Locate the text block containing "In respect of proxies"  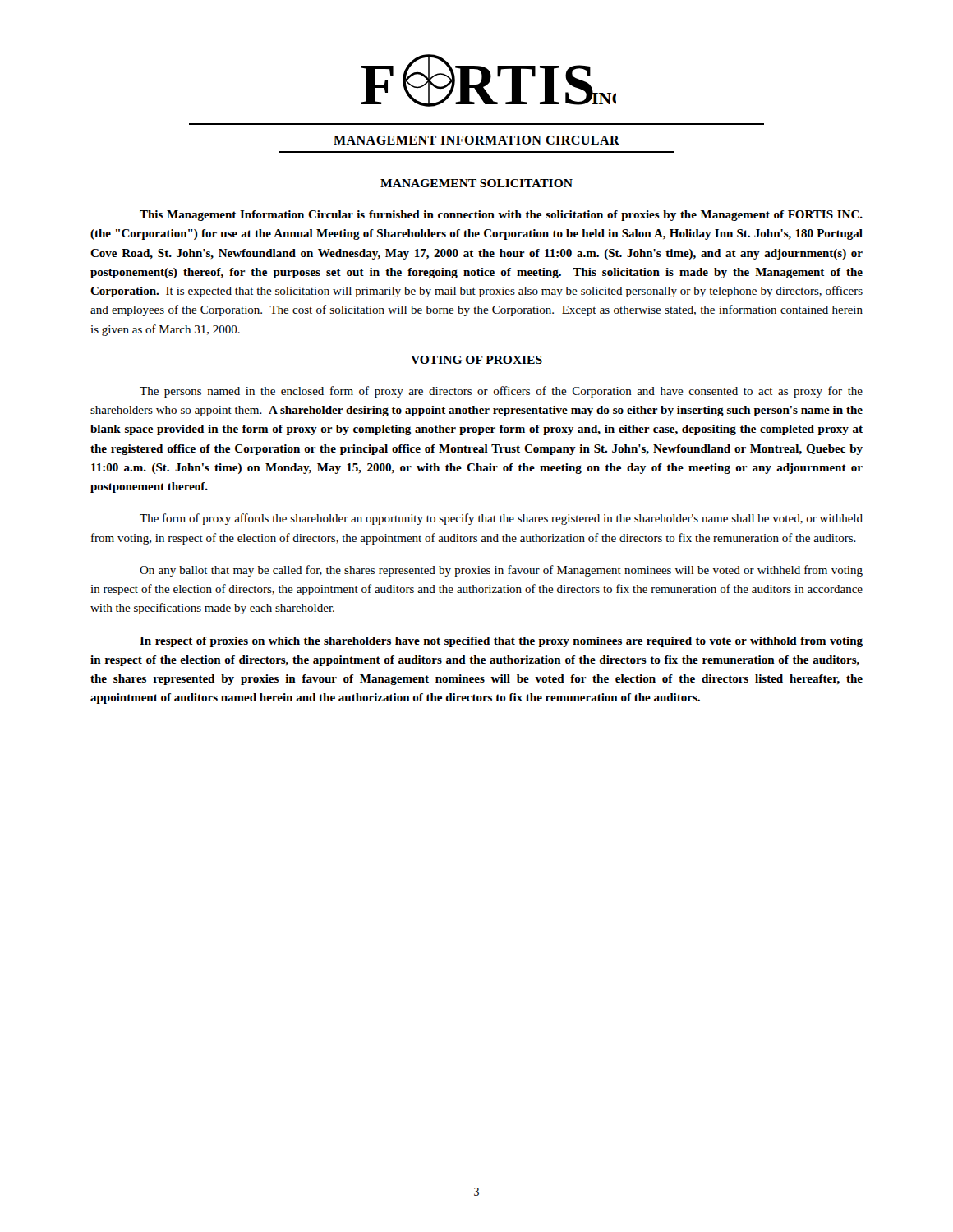[x=476, y=669]
